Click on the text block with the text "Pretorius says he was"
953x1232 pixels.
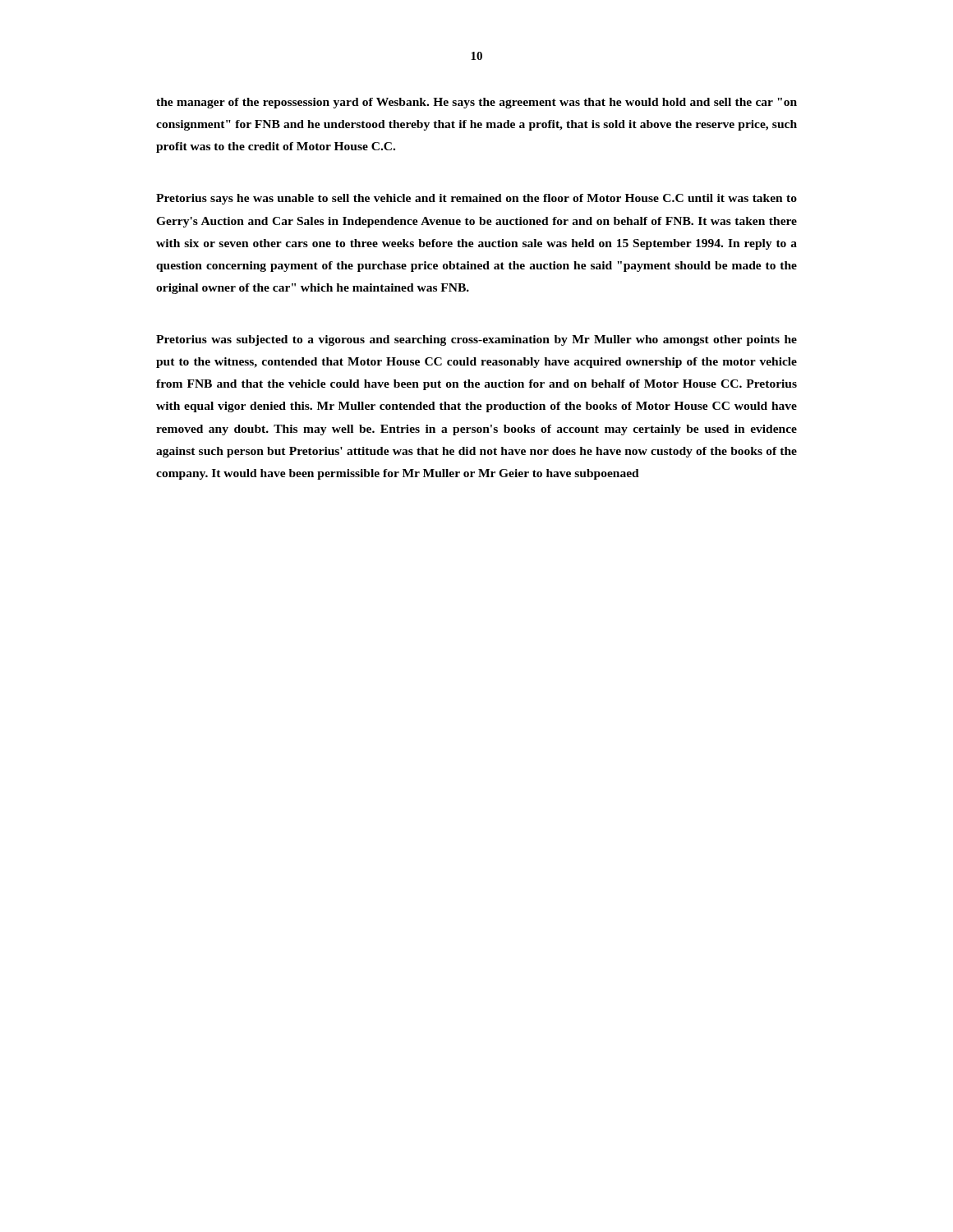(x=476, y=242)
